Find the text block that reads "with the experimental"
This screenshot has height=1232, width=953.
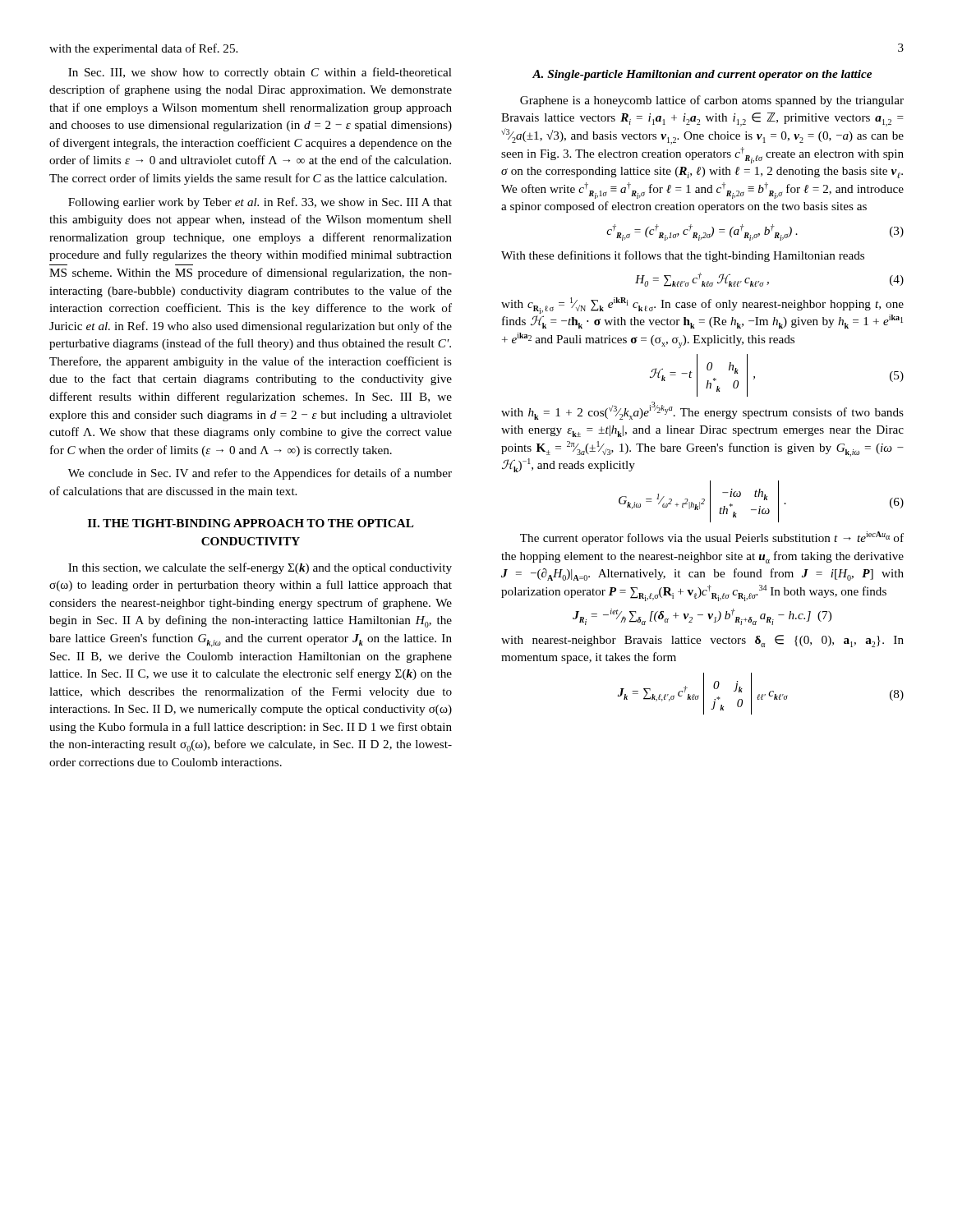point(251,270)
